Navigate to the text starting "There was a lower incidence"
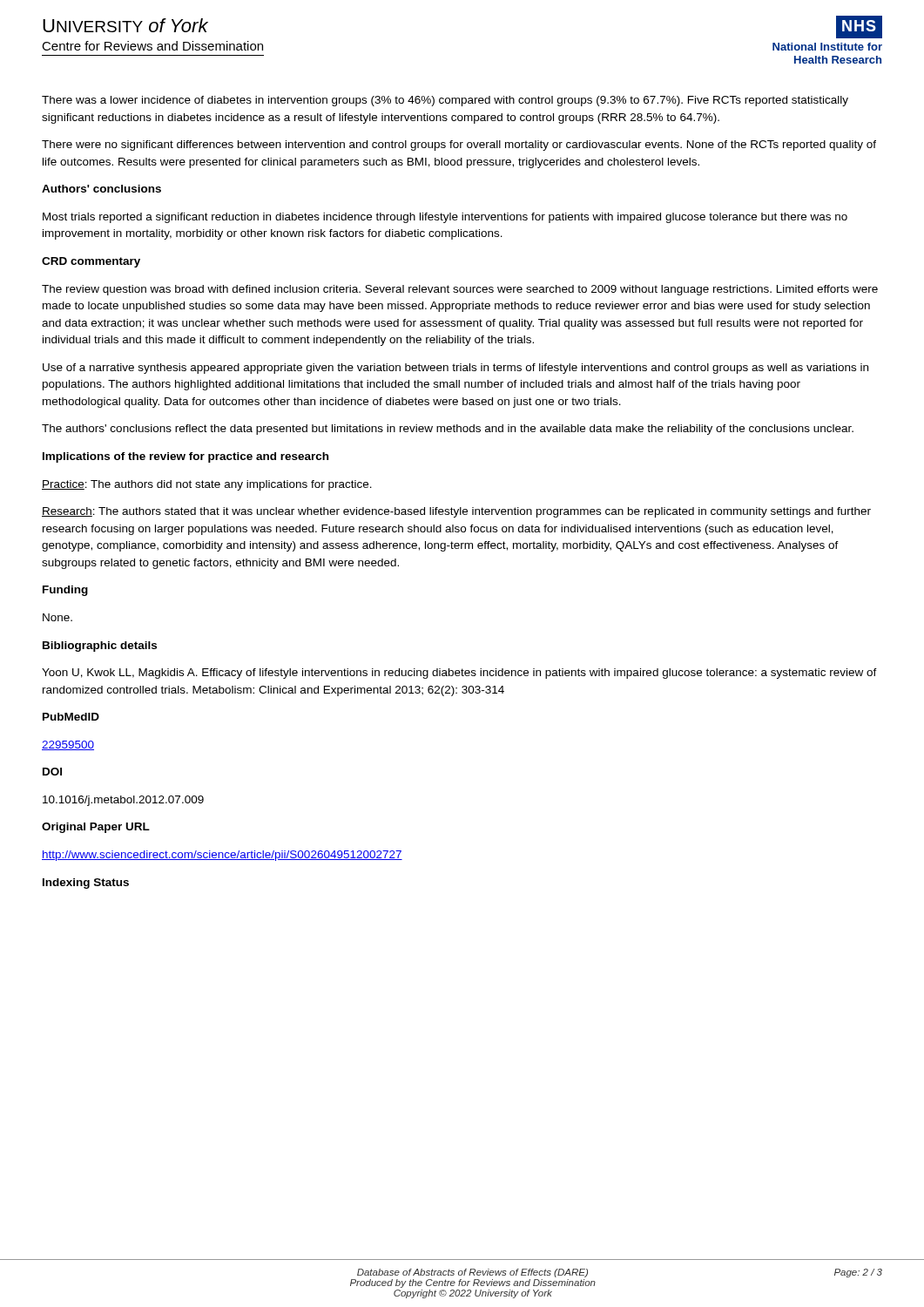 click(462, 109)
